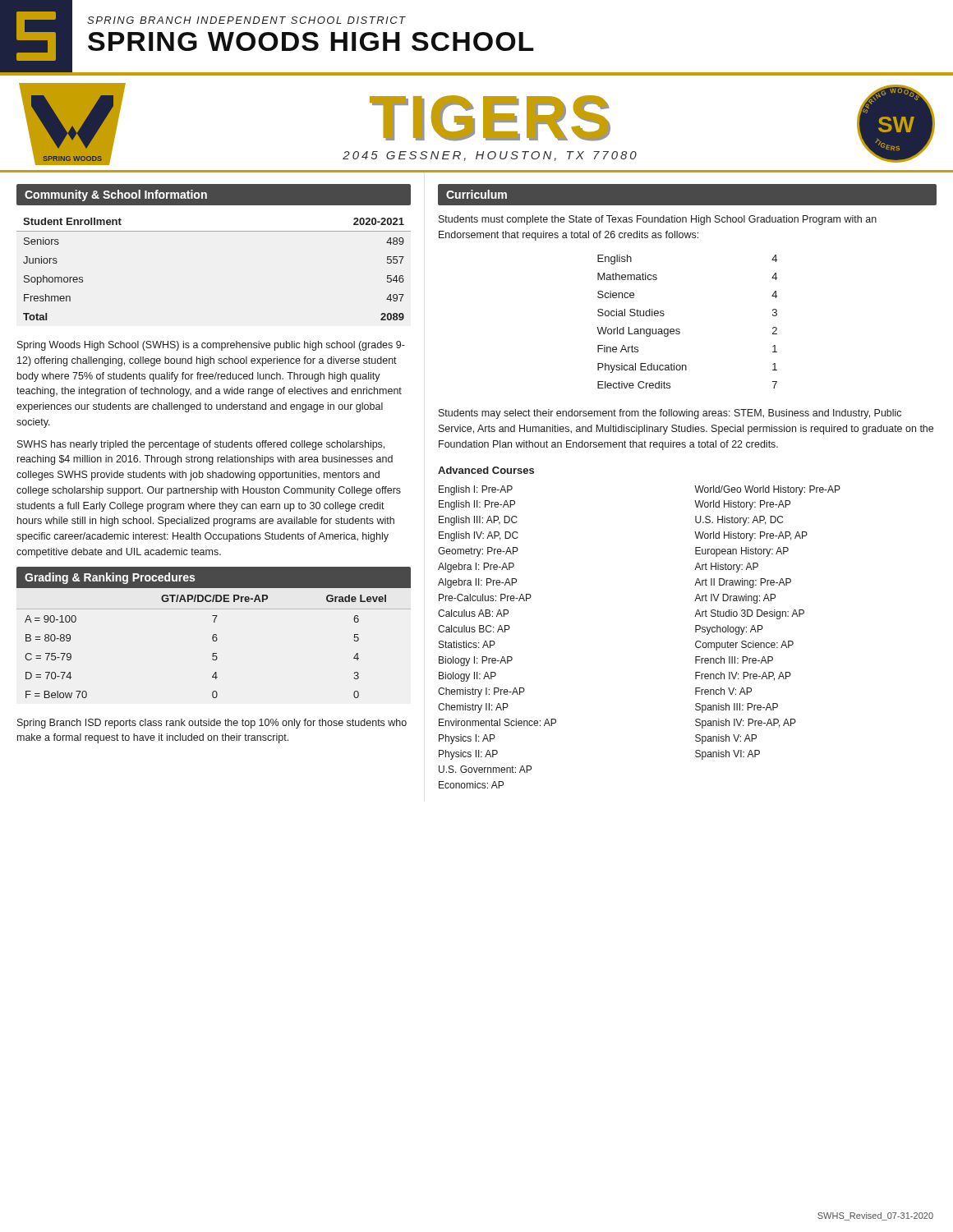Point to the passage starting "Grading & Ranking Procedures"
953x1232 pixels.
[110, 577]
